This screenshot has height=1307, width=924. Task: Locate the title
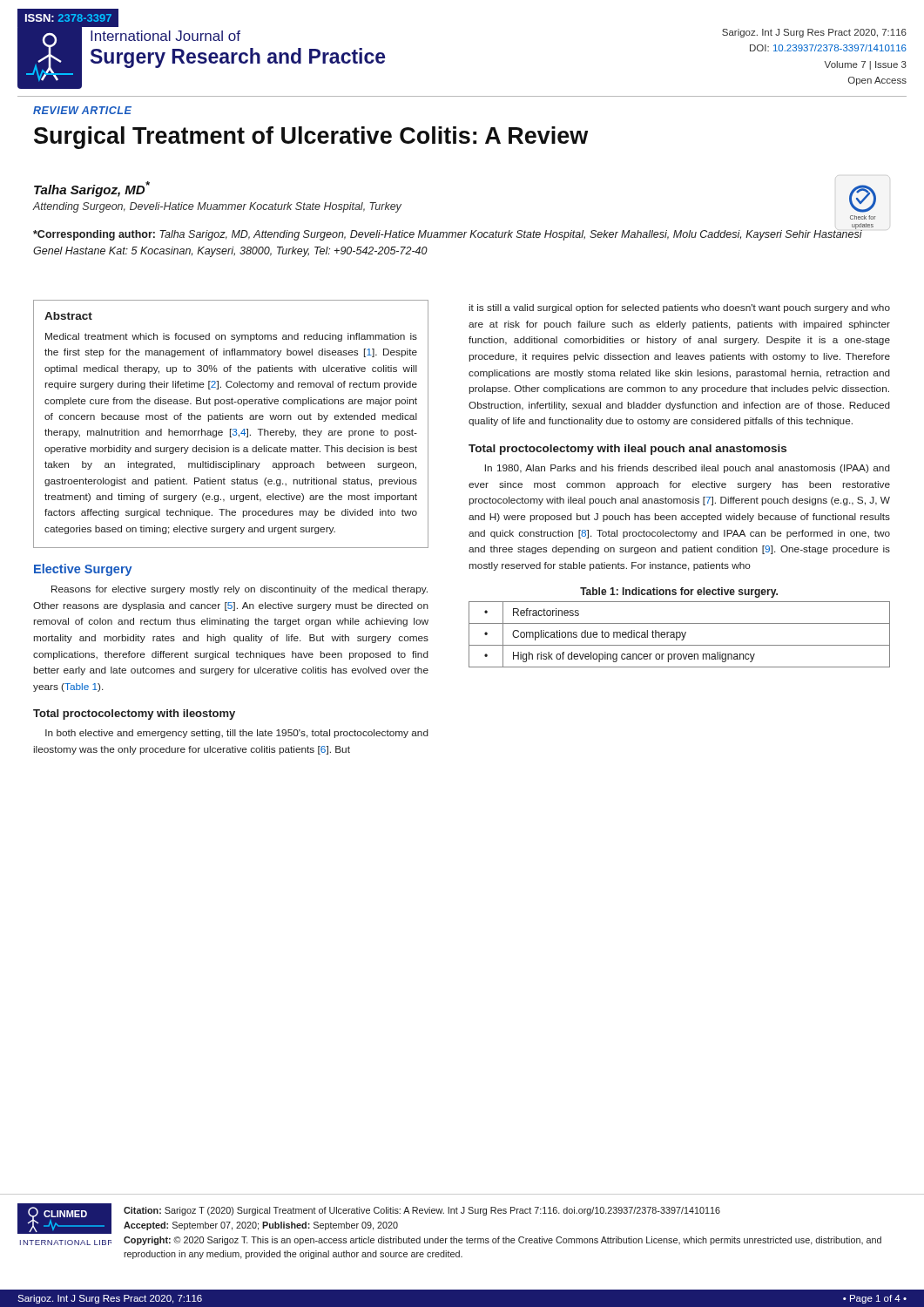(x=311, y=136)
